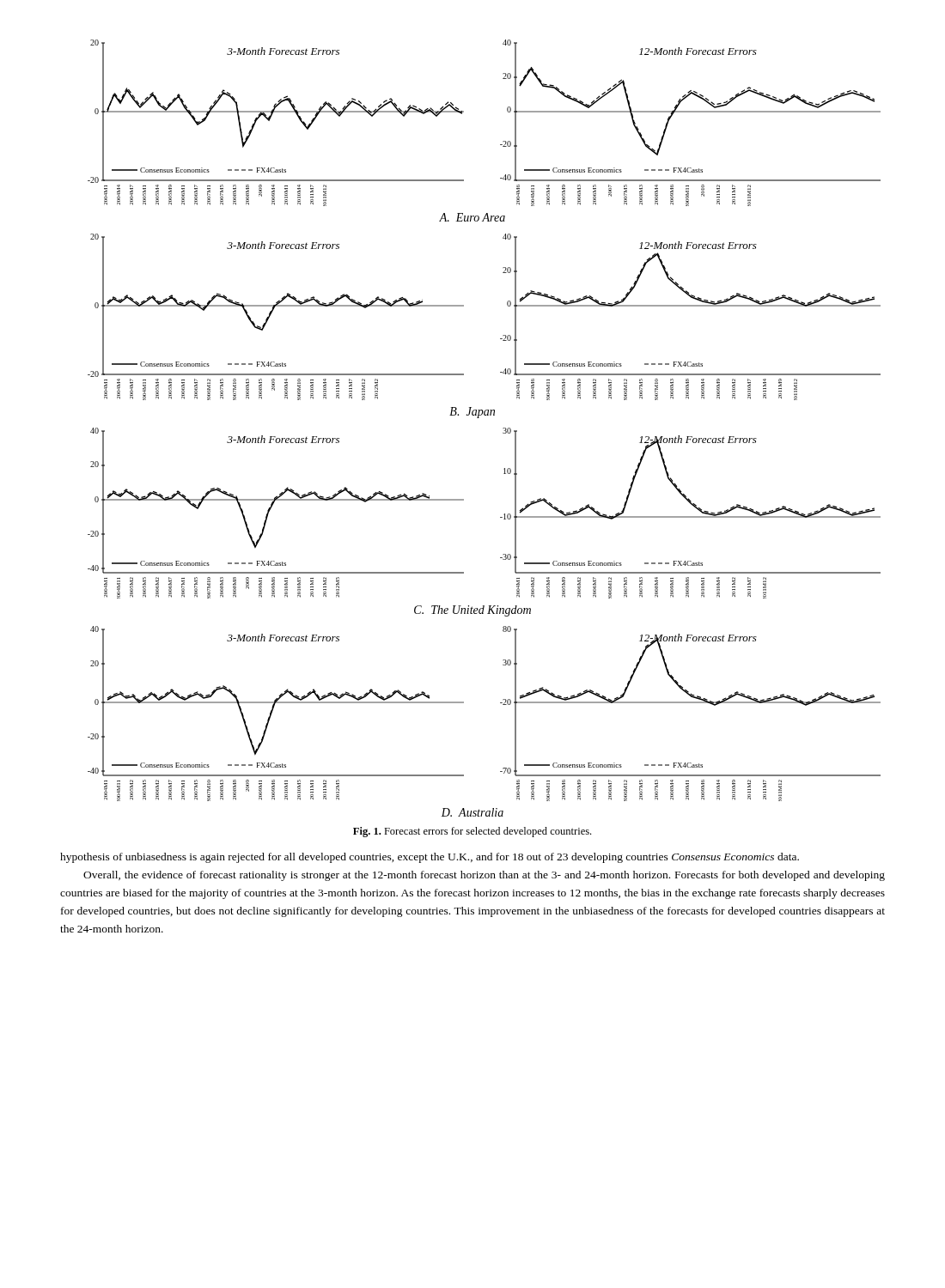The image size is (945, 1288).
Task: Locate the block of text that opens with "hypothesis of unbiasedness"
Action: [x=430, y=857]
